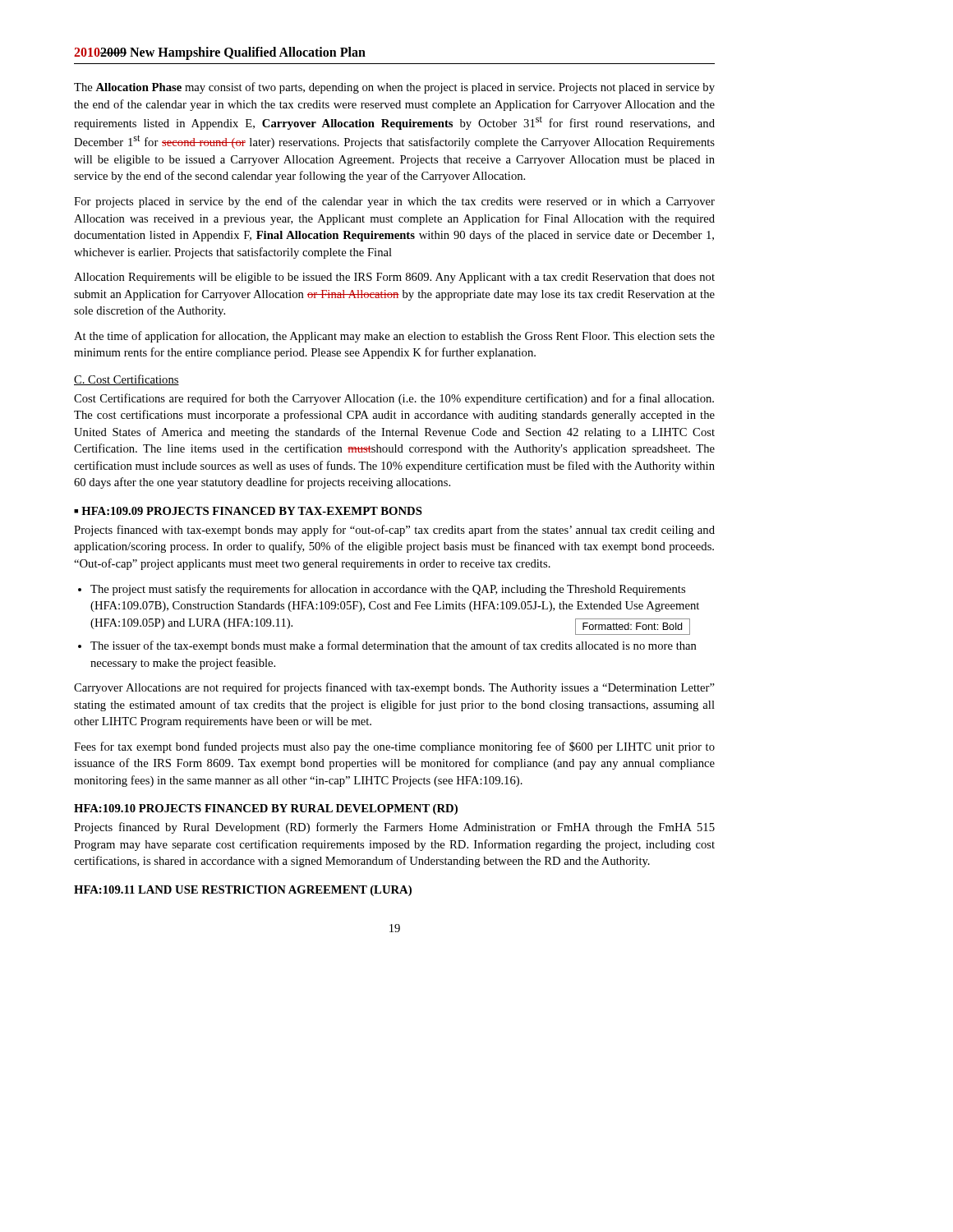This screenshot has width=953, height=1232.
Task: Locate the block of text that opens with "The Allocation Phase may consist of"
Action: coord(394,132)
